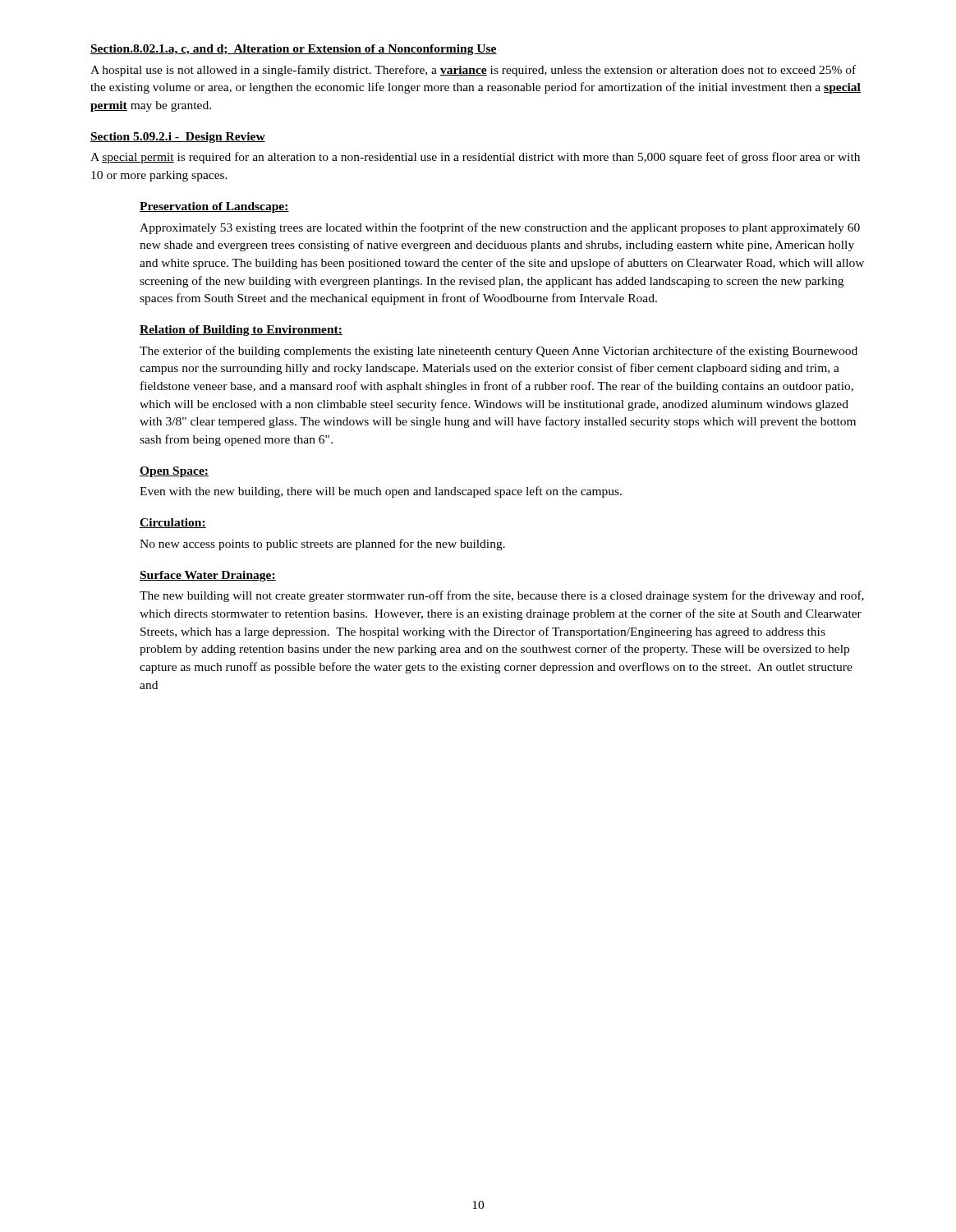Find "Relation of Building to Environment:" on this page
The image size is (956, 1232).
pos(241,329)
